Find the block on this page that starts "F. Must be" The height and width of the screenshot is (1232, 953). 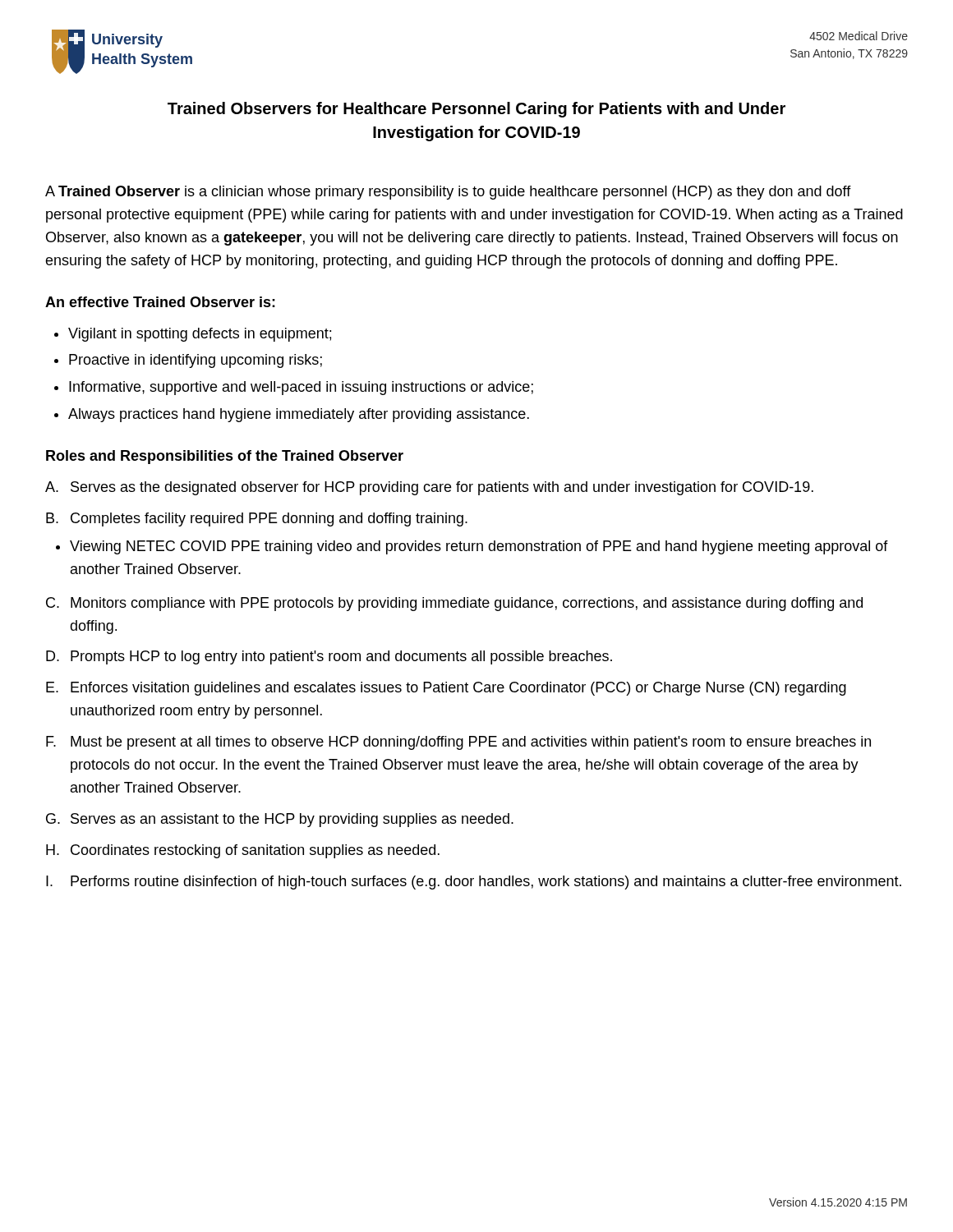pyautogui.click(x=476, y=765)
